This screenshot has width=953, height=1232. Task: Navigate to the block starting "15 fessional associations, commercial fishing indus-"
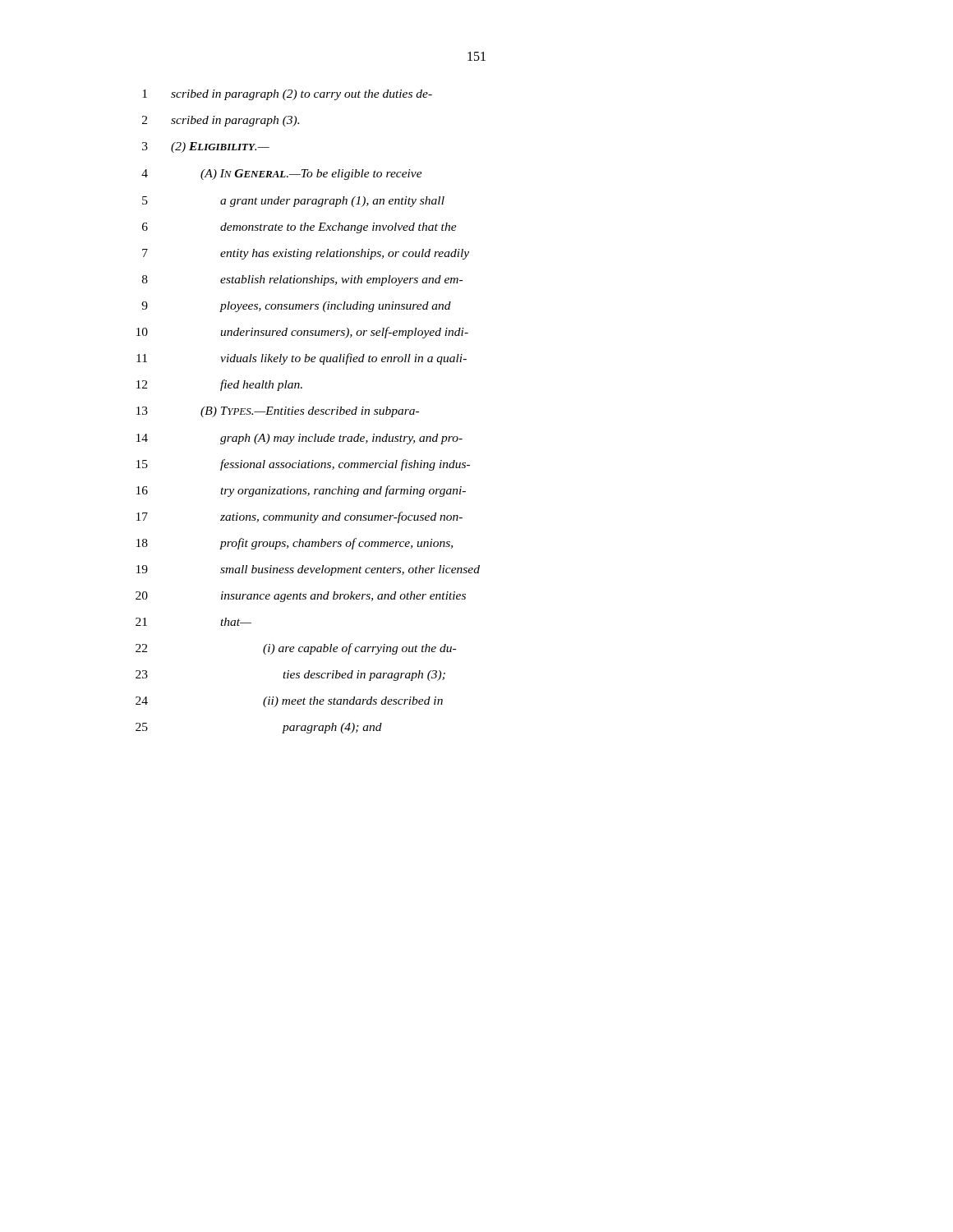click(x=303, y=465)
